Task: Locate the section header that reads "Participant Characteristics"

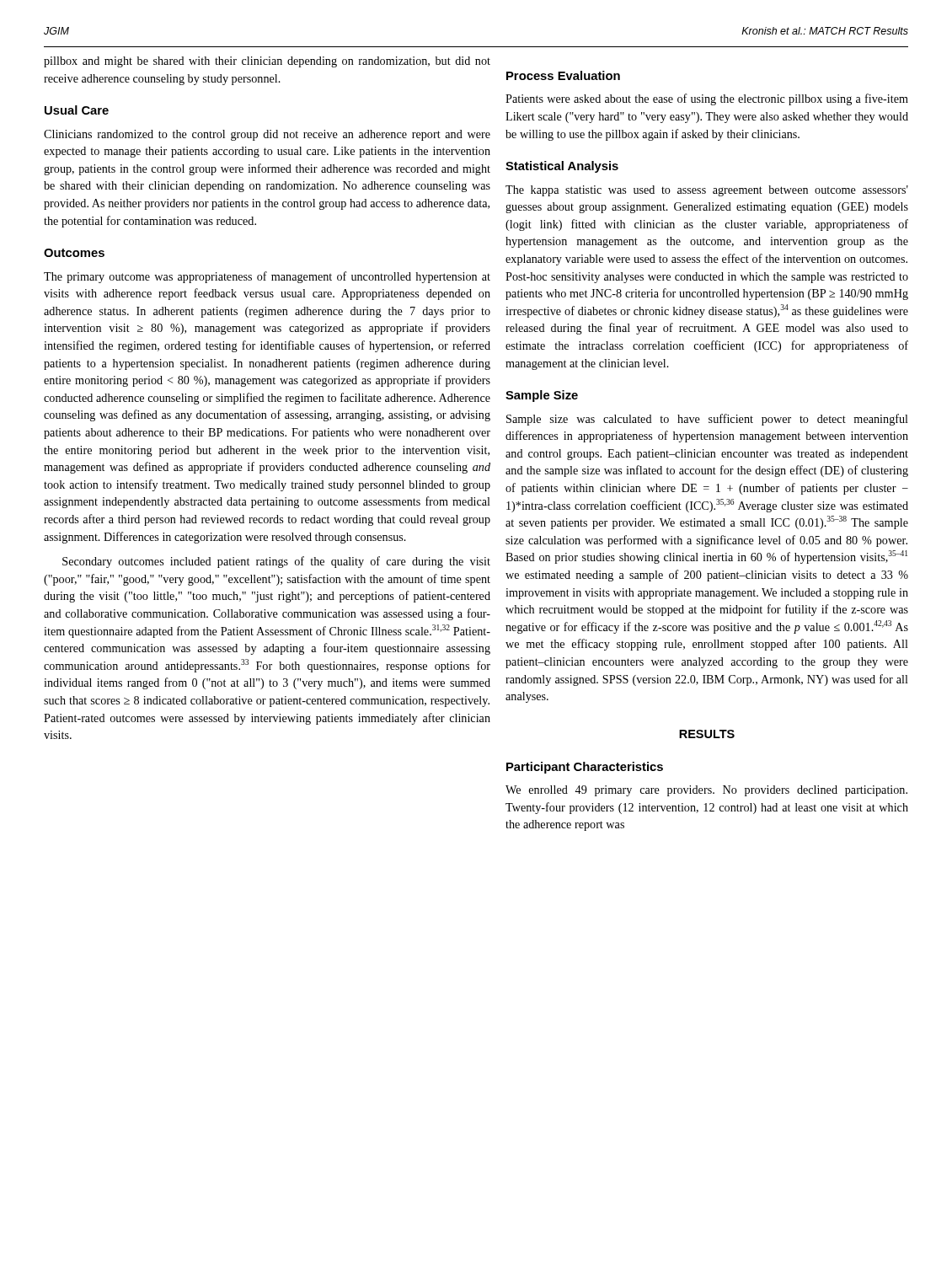Action: pyautogui.click(x=584, y=767)
